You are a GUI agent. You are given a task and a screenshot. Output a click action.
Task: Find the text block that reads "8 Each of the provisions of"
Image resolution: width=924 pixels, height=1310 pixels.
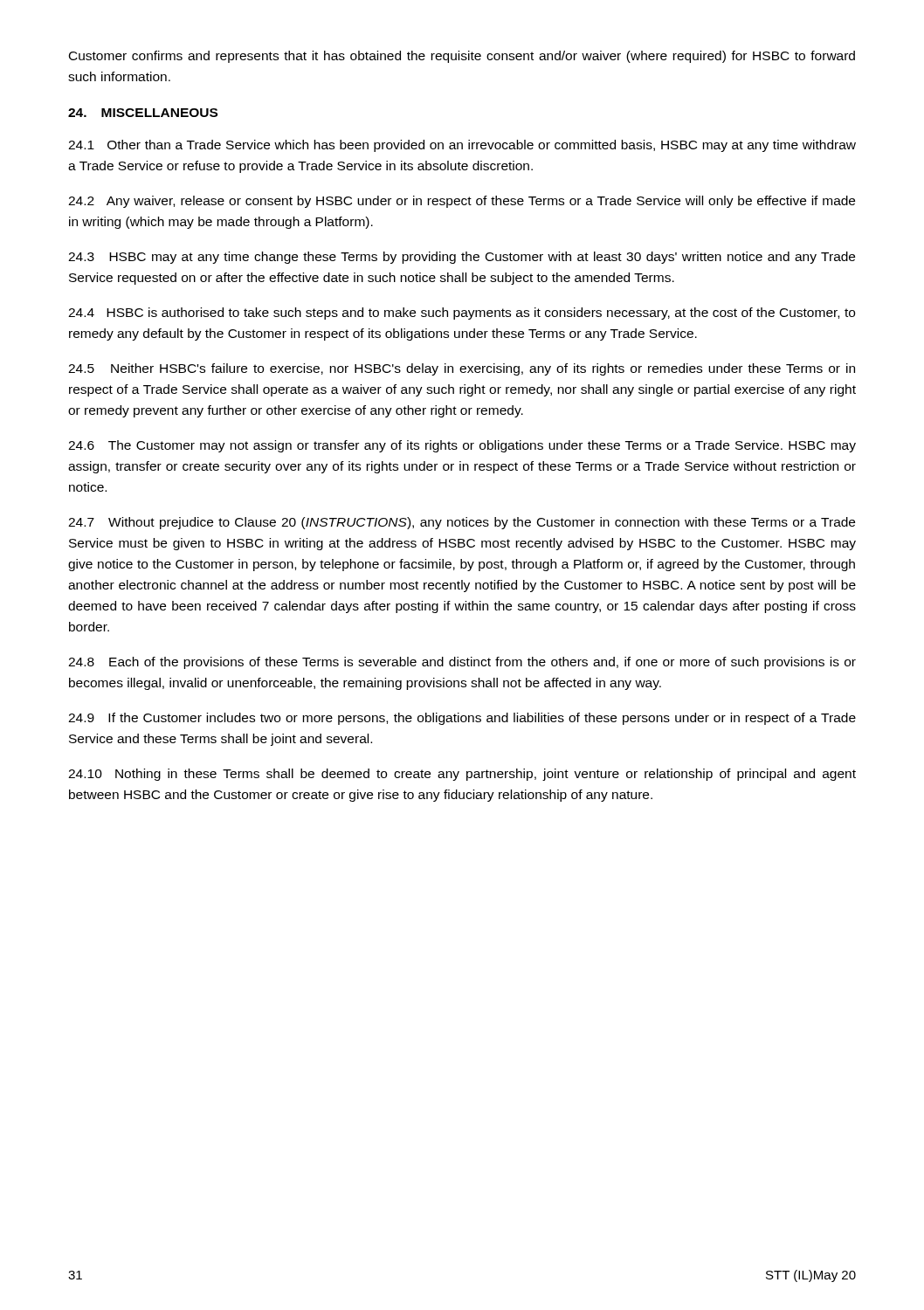[x=462, y=672]
